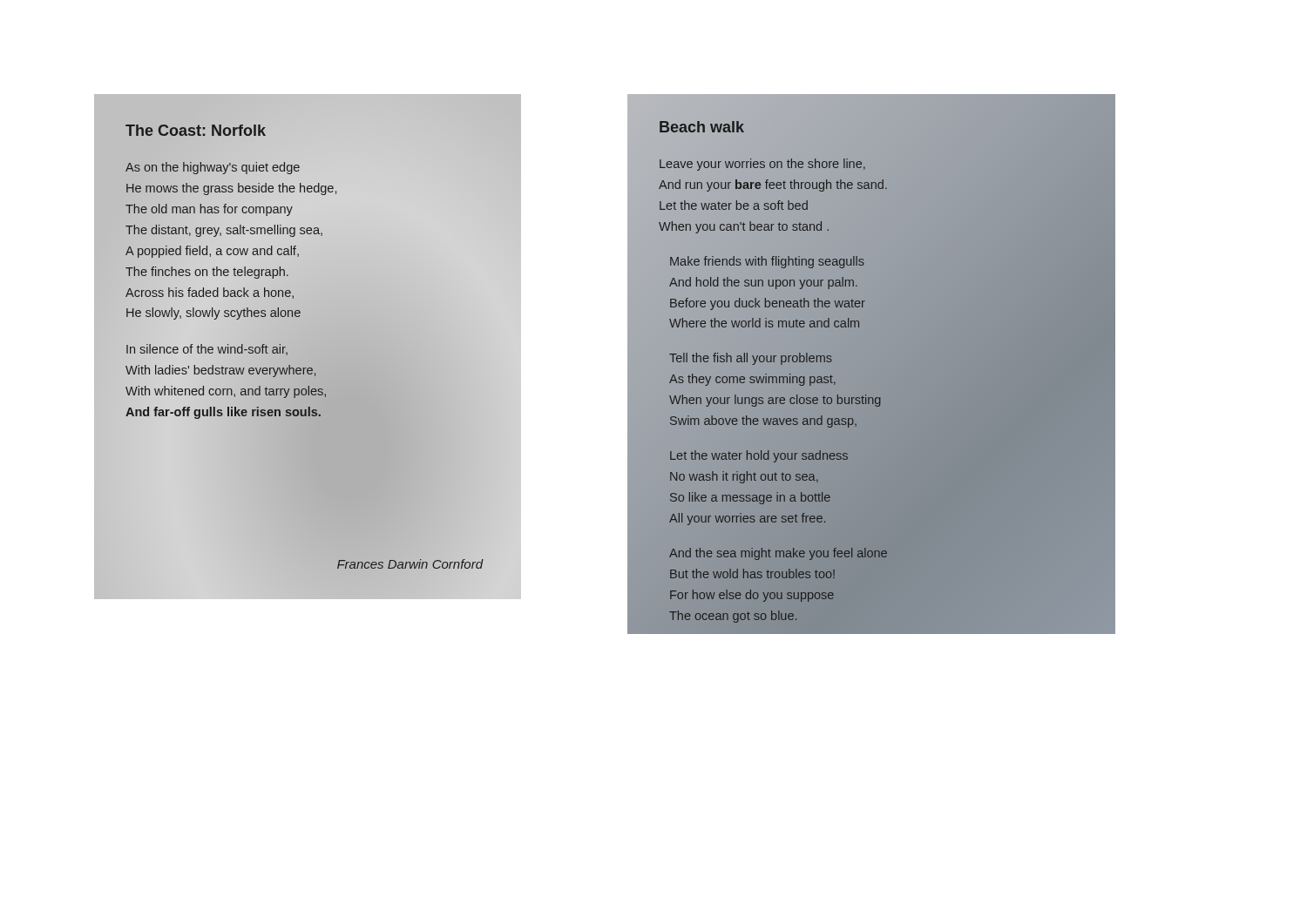
Task: Point to the block starting "Leave your worries on the shore line,"
Action: click(871, 390)
